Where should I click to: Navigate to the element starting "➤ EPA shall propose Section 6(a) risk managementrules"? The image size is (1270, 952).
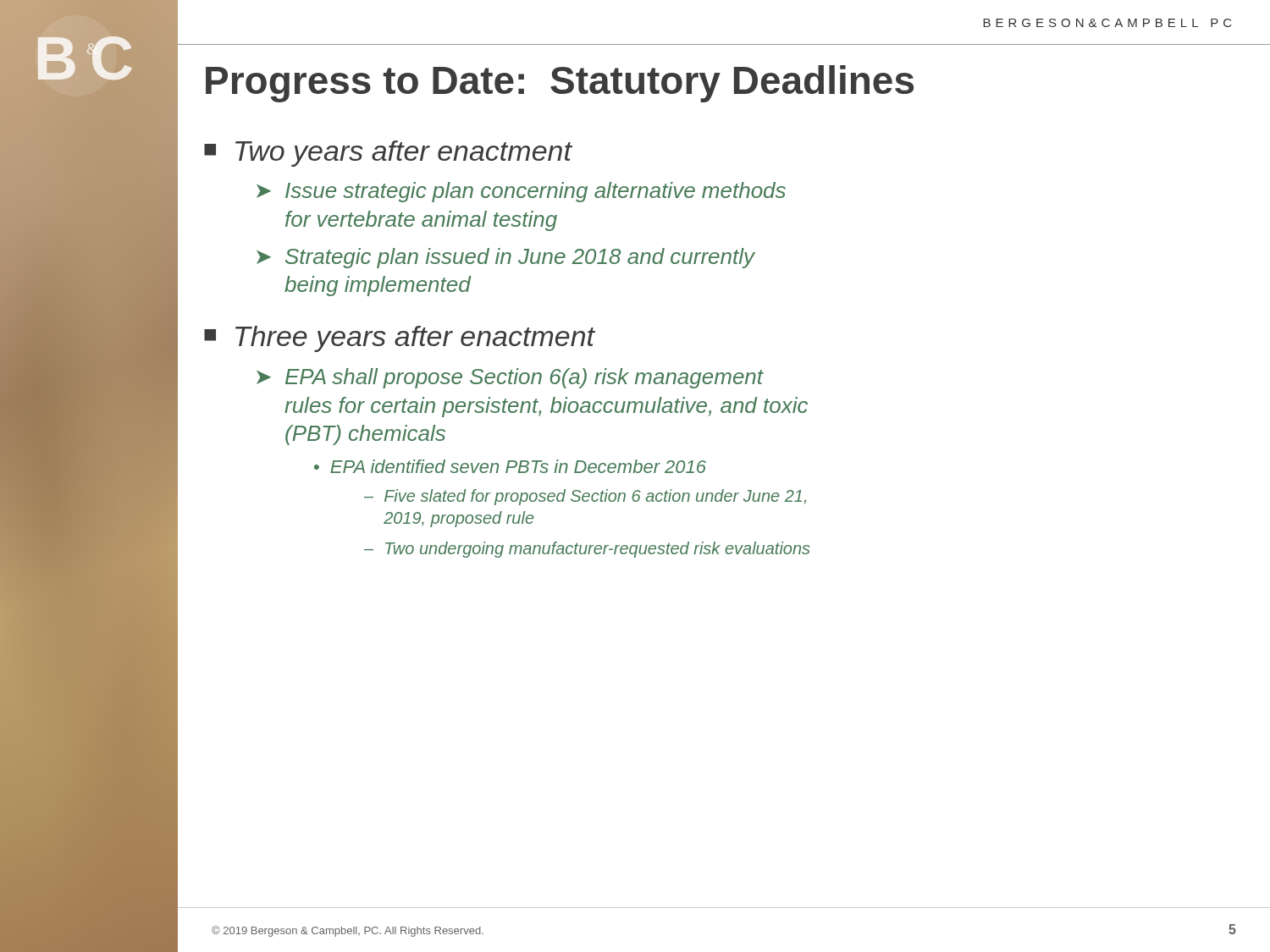[531, 406]
